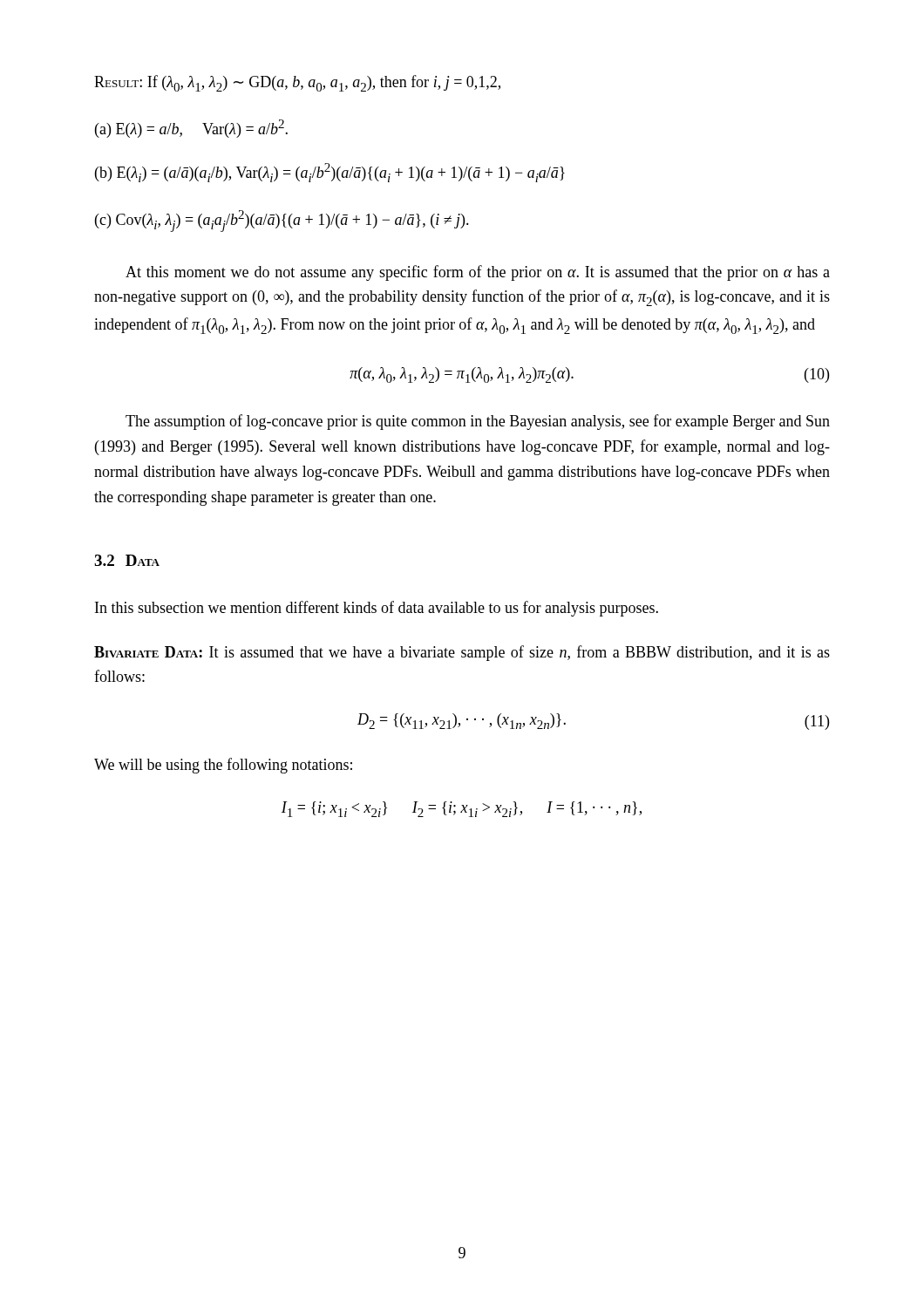Locate the block of text that opens with "(b) E(λi) = (a/ā)(ai/b), Var(λi) = (ai/b2)(a/ā){(ai"
This screenshot has width=924, height=1308.
pyautogui.click(x=330, y=173)
